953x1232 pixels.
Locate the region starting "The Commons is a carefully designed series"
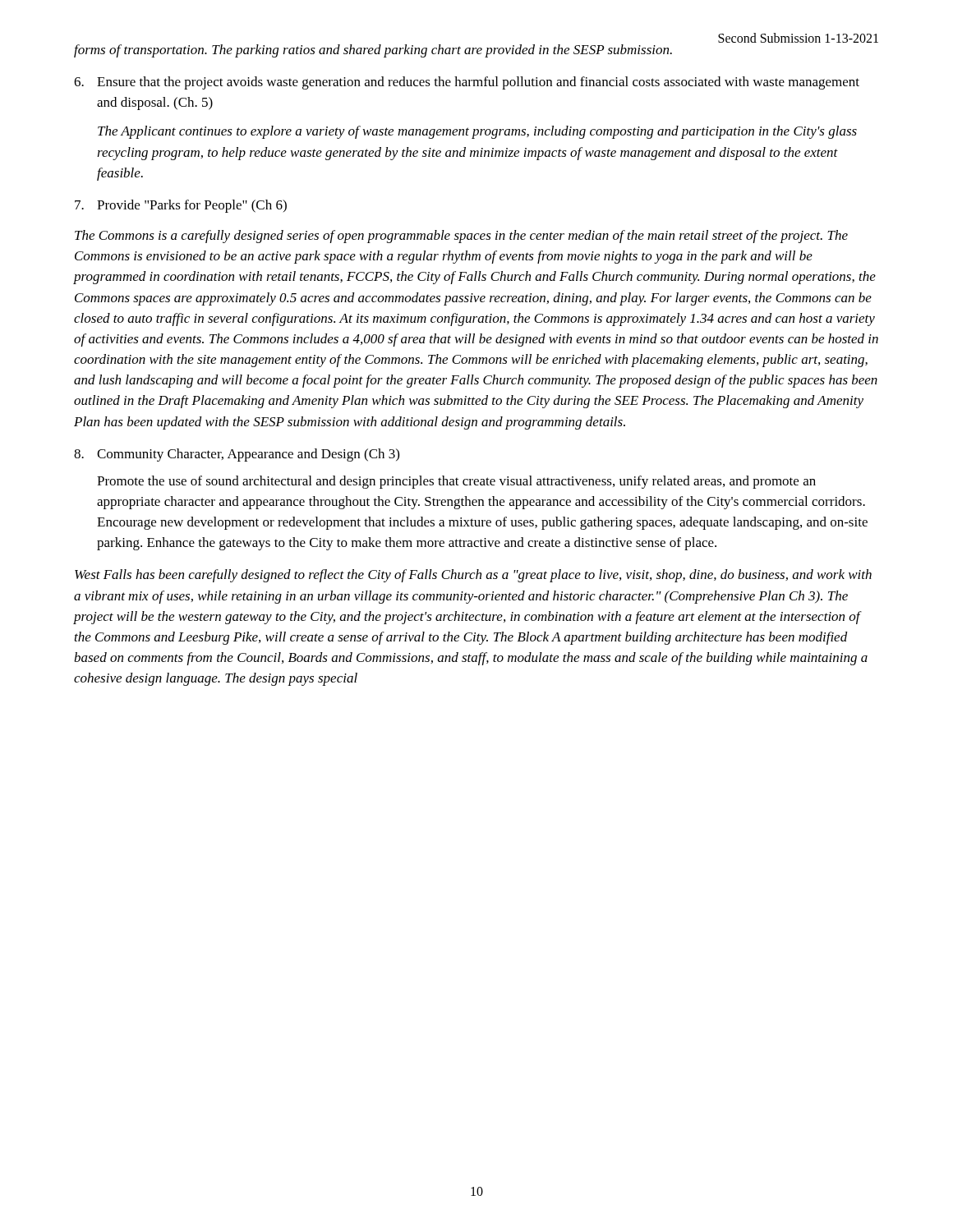click(x=476, y=328)
